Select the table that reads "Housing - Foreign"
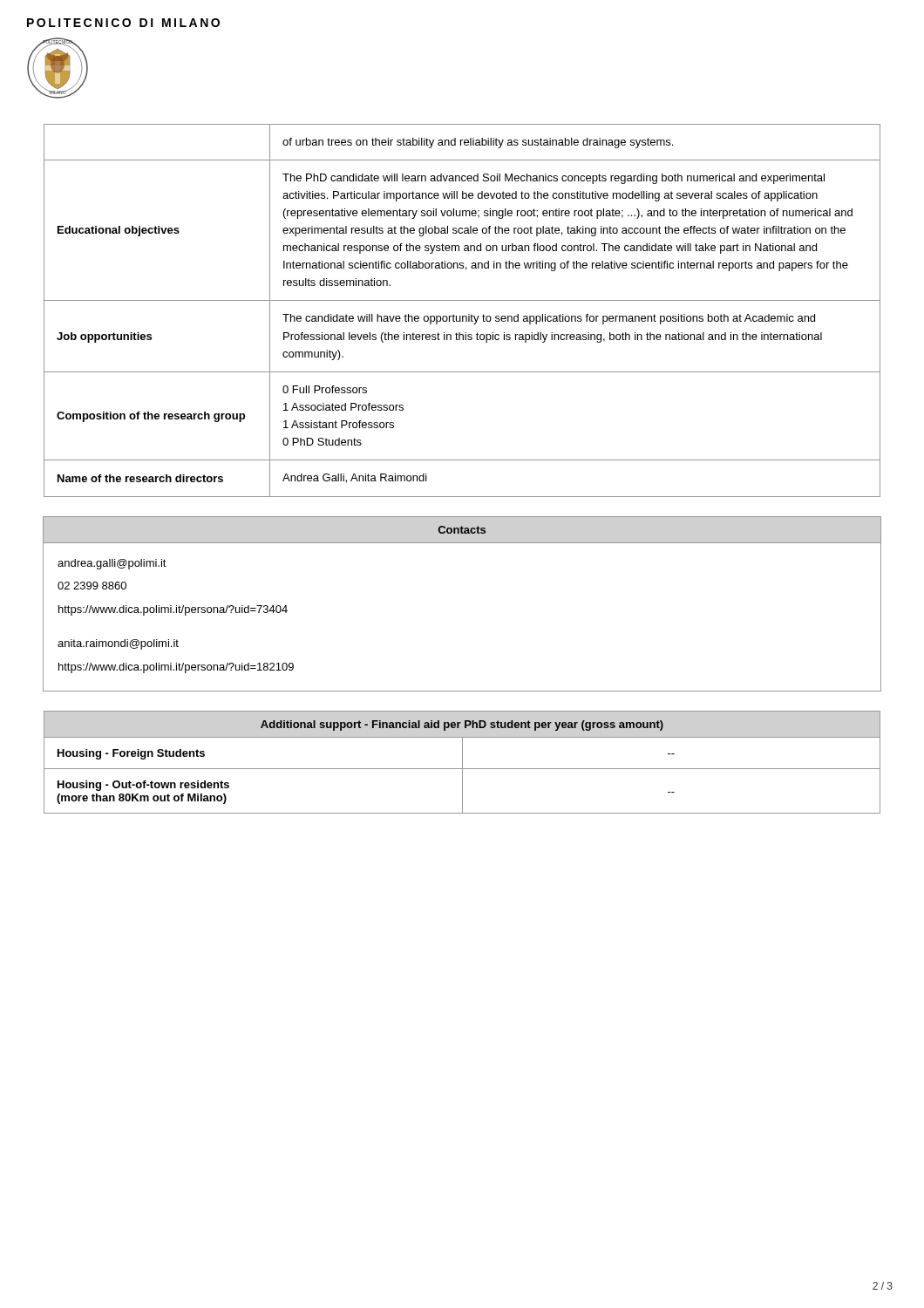924x1308 pixels. [x=462, y=762]
